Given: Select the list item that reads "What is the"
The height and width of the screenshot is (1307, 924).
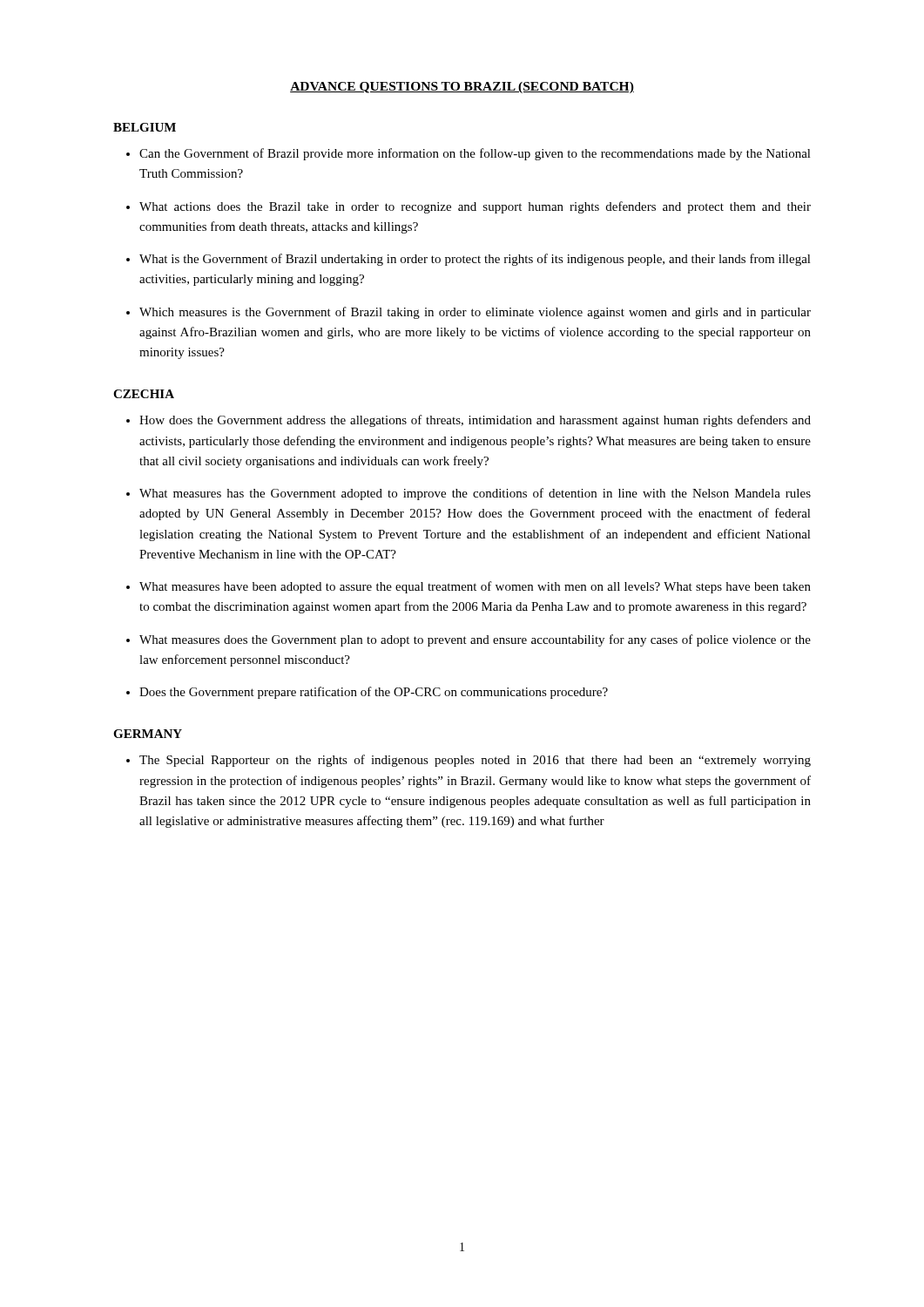Looking at the screenshot, I should [x=475, y=269].
